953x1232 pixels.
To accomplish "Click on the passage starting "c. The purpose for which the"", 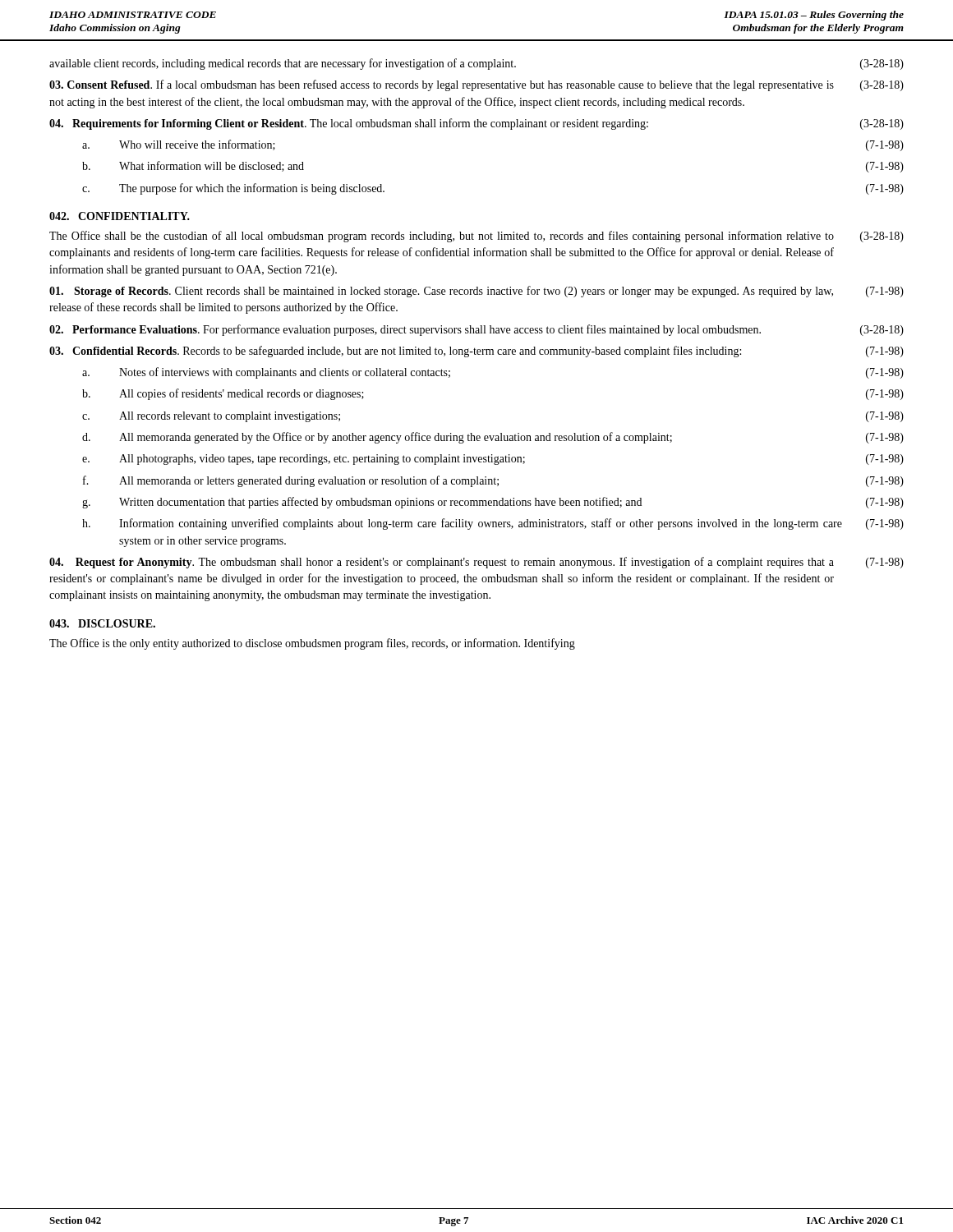I will (x=248, y=188).
